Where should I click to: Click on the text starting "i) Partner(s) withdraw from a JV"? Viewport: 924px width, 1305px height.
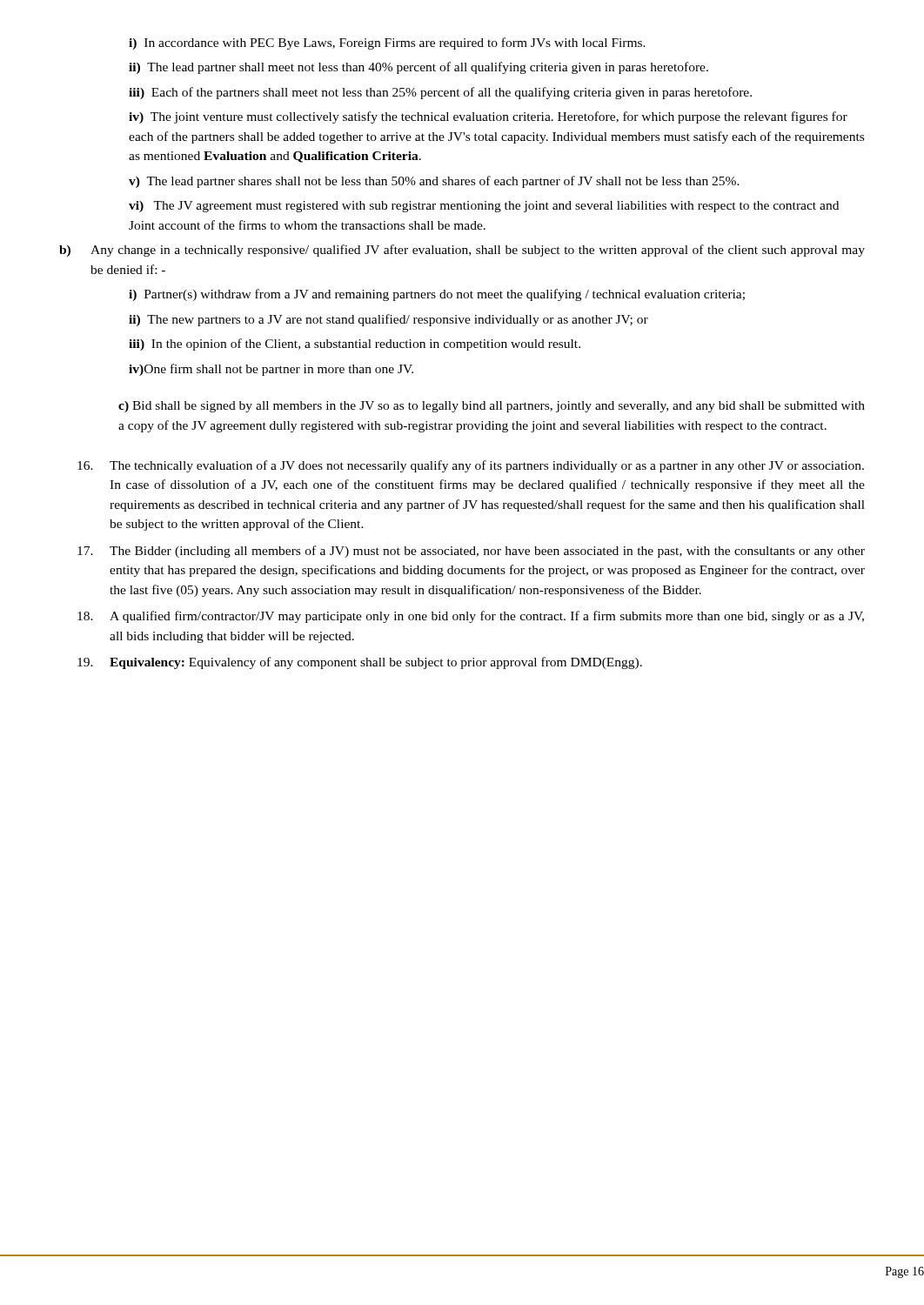click(x=437, y=294)
